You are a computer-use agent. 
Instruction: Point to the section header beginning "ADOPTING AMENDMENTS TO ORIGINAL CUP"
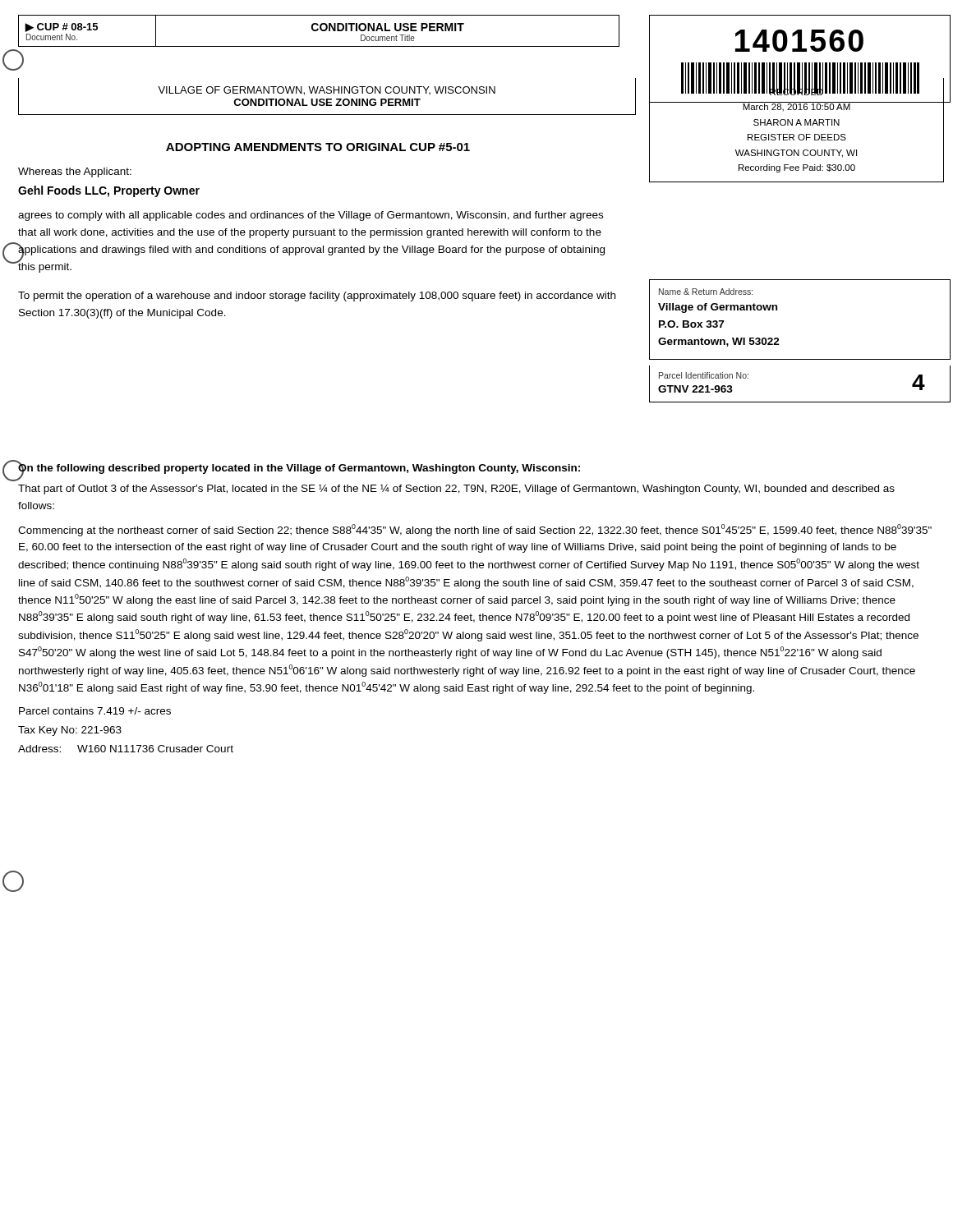[318, 147]
